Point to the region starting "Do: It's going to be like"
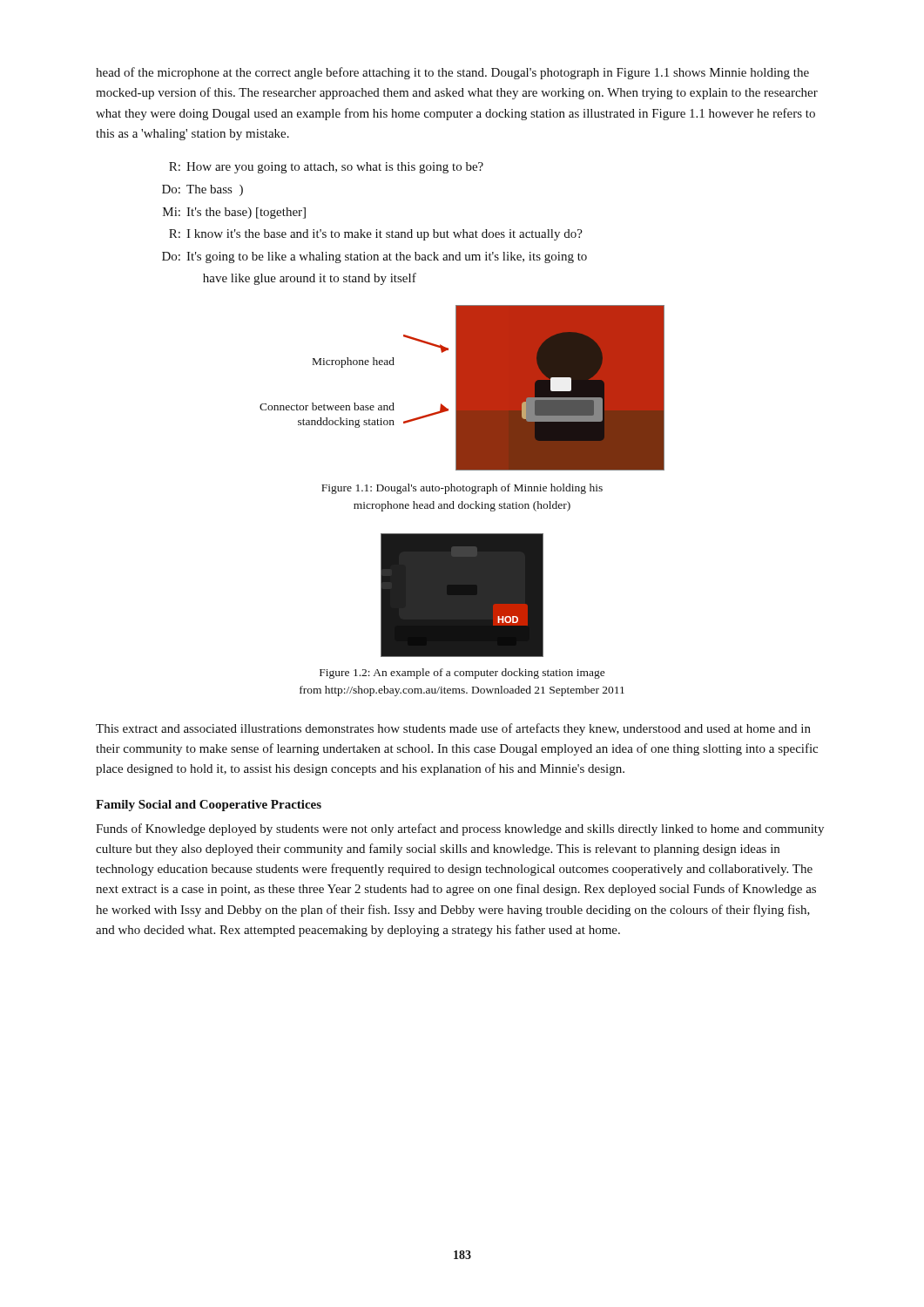The image size is (924, 1307). [x=368, y=267]
